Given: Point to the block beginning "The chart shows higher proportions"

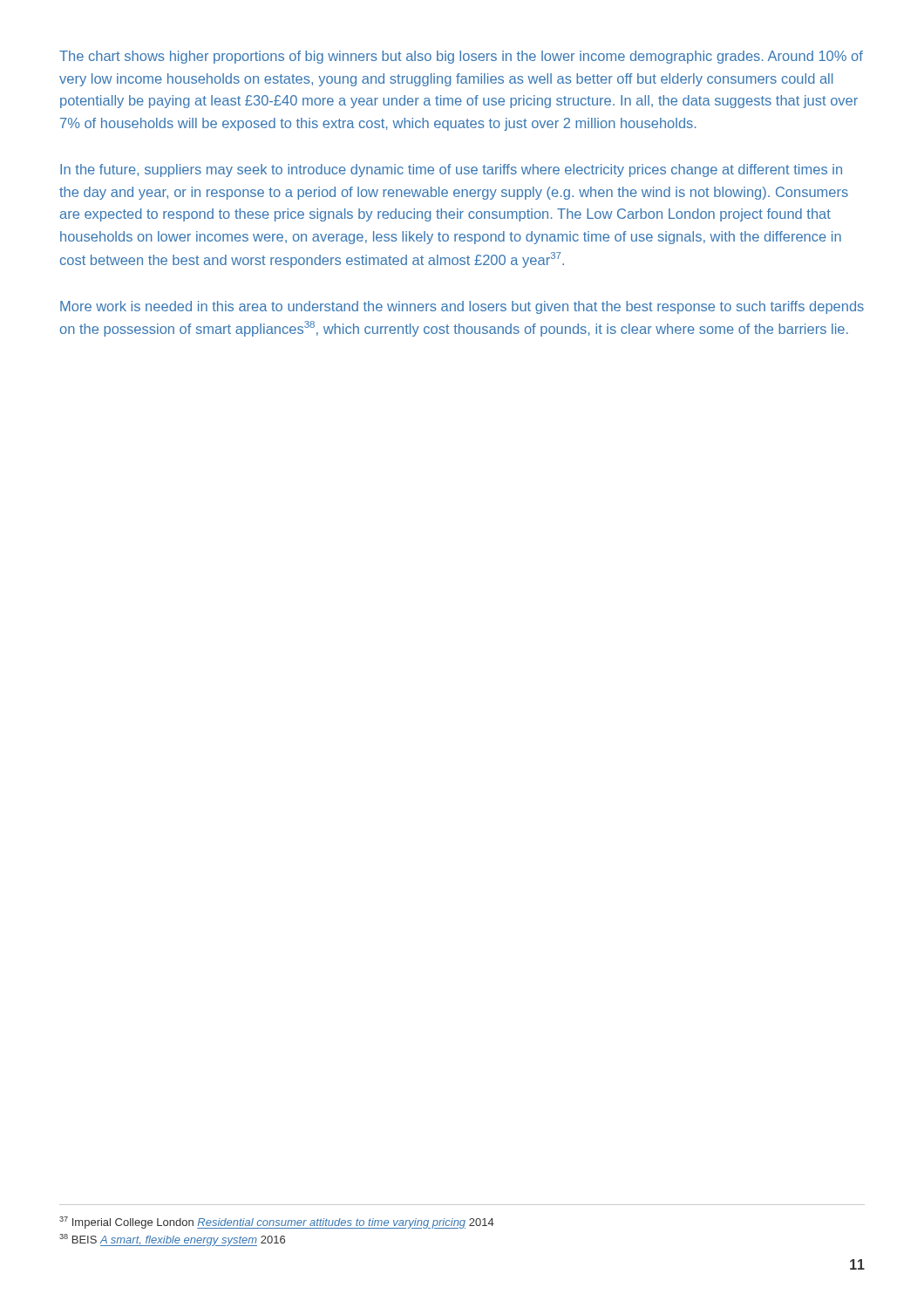Looking at the screenshot, I should 461,89.
